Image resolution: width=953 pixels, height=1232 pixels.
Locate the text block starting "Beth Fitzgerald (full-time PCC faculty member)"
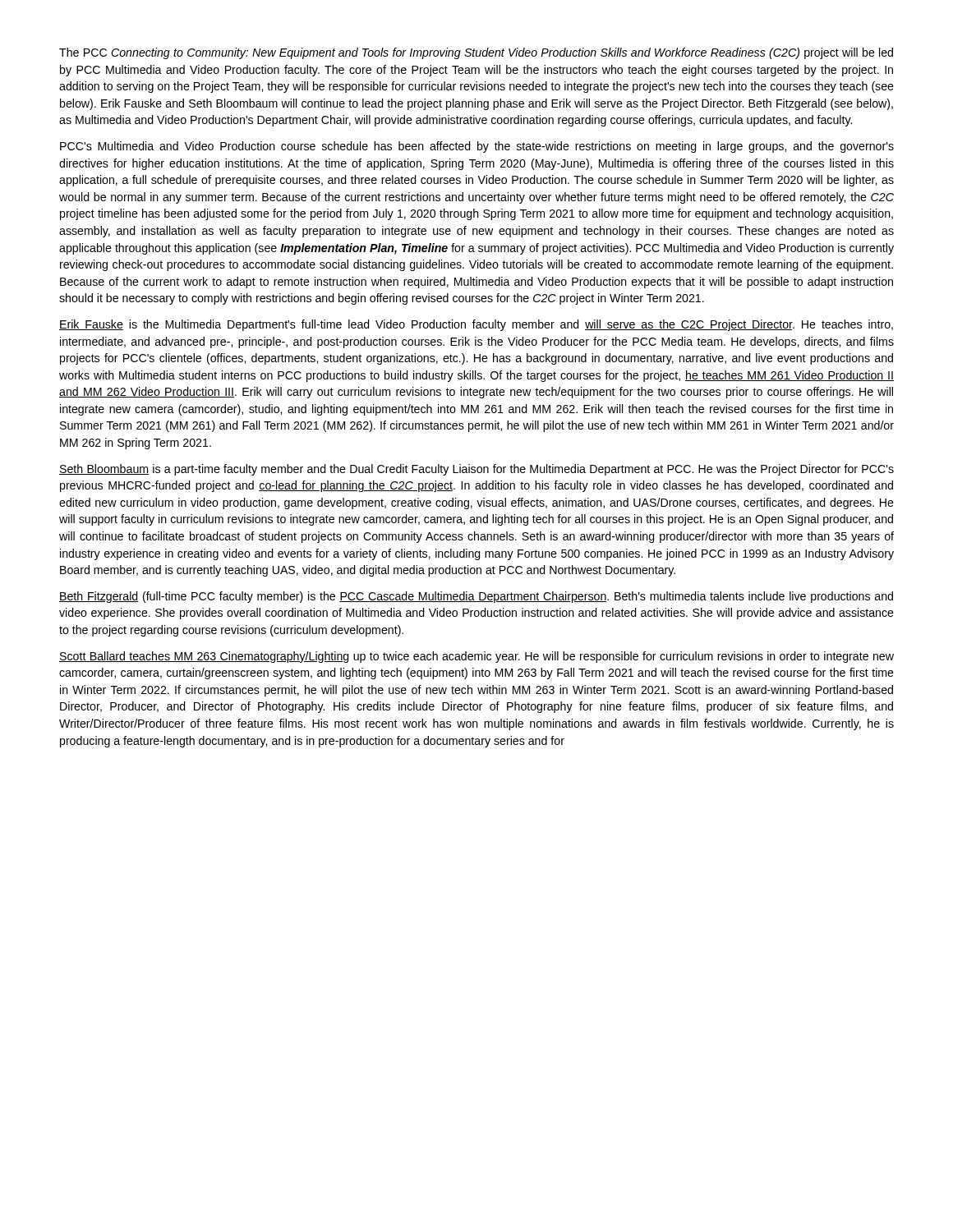click(476, 613)
